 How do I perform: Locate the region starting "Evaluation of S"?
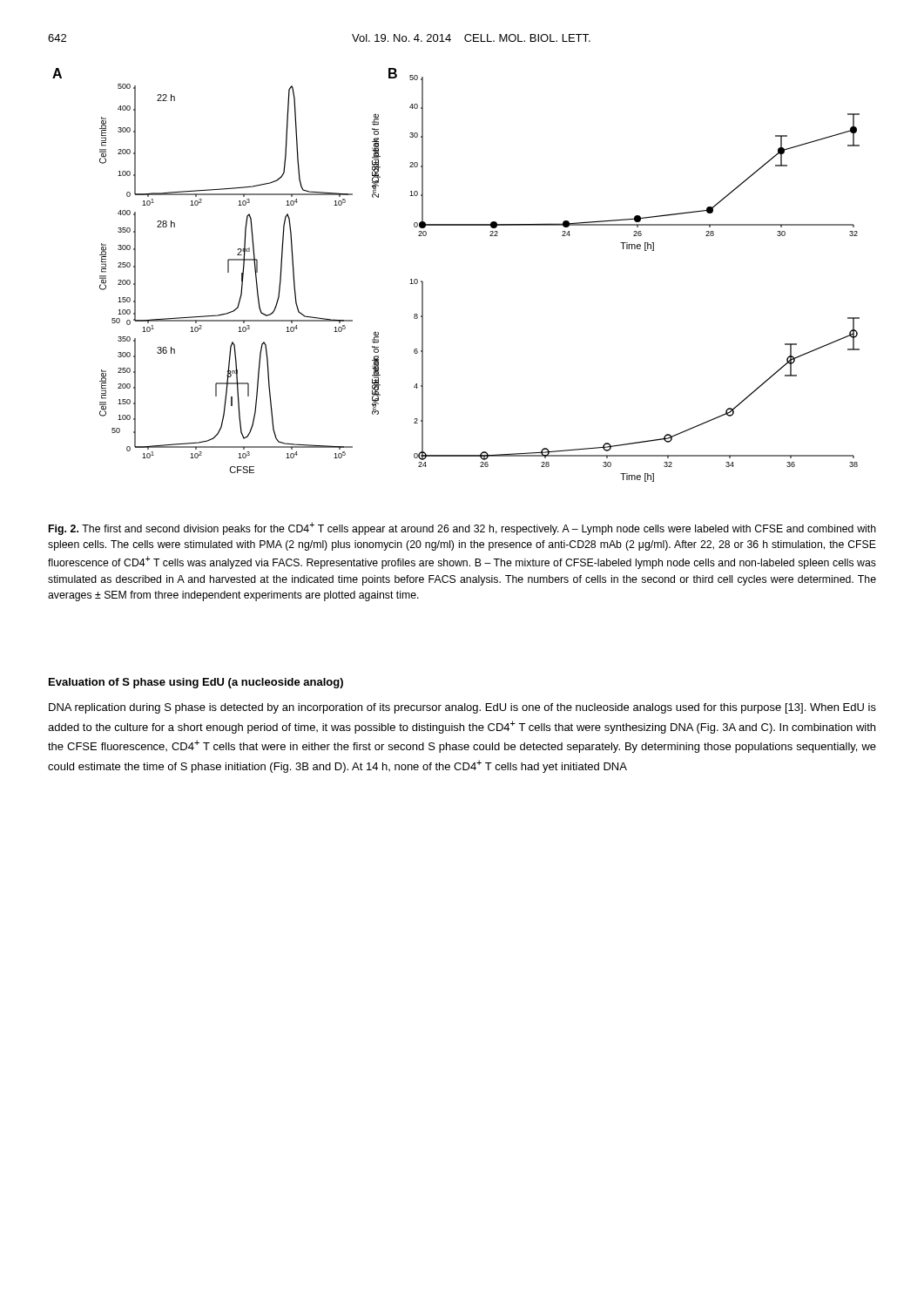pos(196,682)
